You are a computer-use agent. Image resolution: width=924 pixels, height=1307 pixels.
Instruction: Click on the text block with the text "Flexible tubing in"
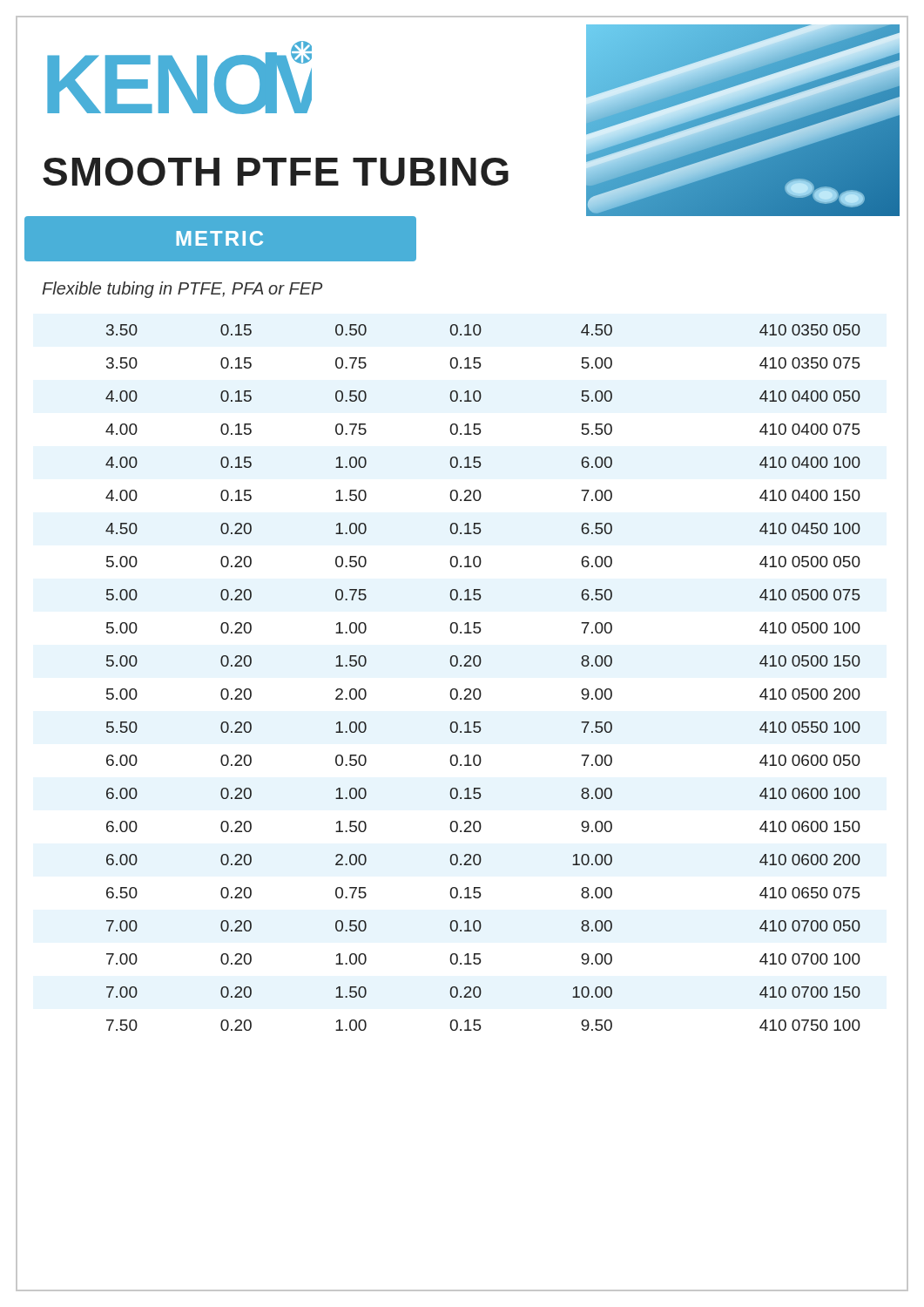pos(182,288)
